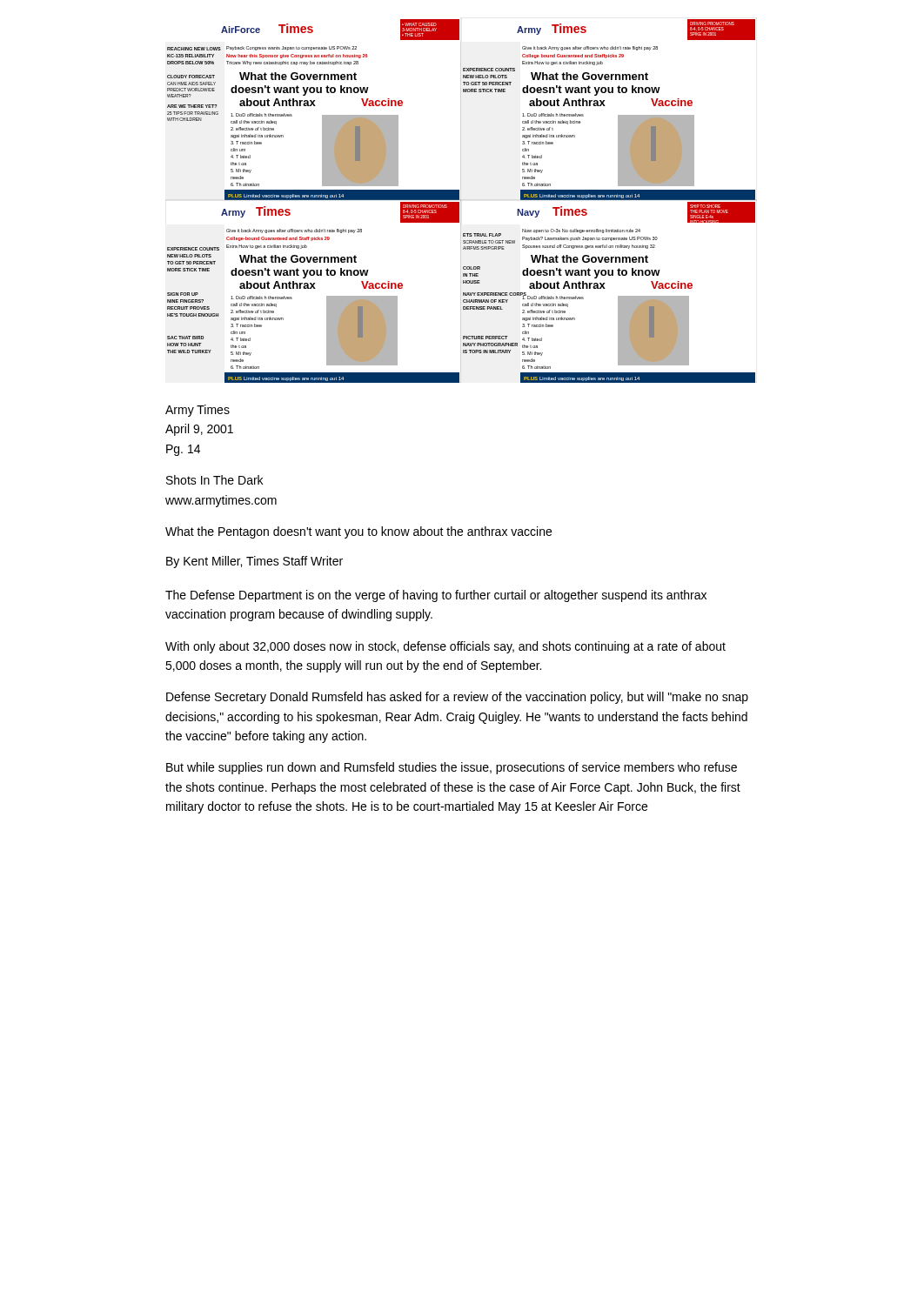
Task: Locate the text block starting "With only about 32,000 doses now in stock,"
Action: tap(445, 656)
